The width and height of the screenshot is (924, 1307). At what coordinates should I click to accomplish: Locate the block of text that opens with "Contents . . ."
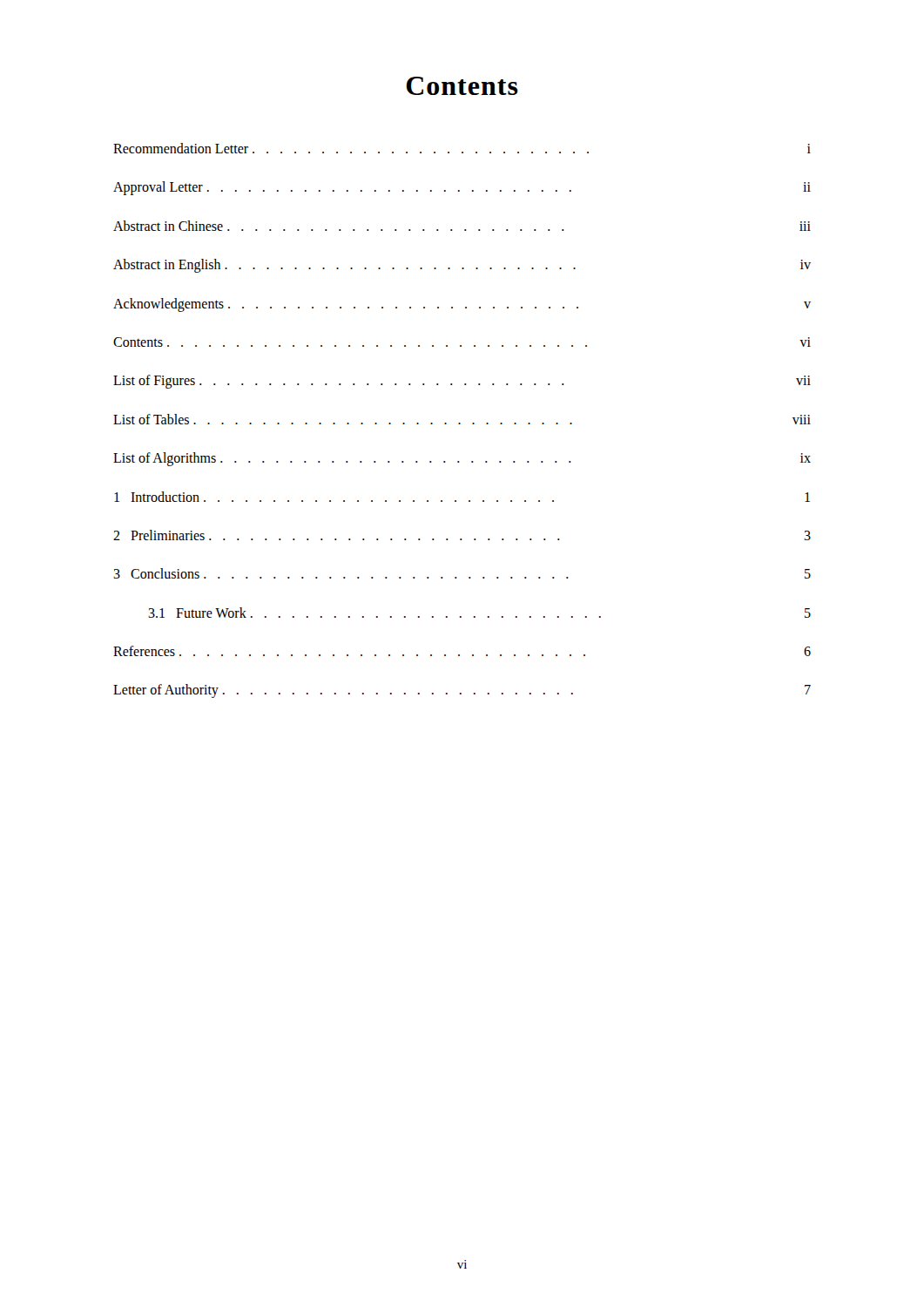(x=462, y=343)
